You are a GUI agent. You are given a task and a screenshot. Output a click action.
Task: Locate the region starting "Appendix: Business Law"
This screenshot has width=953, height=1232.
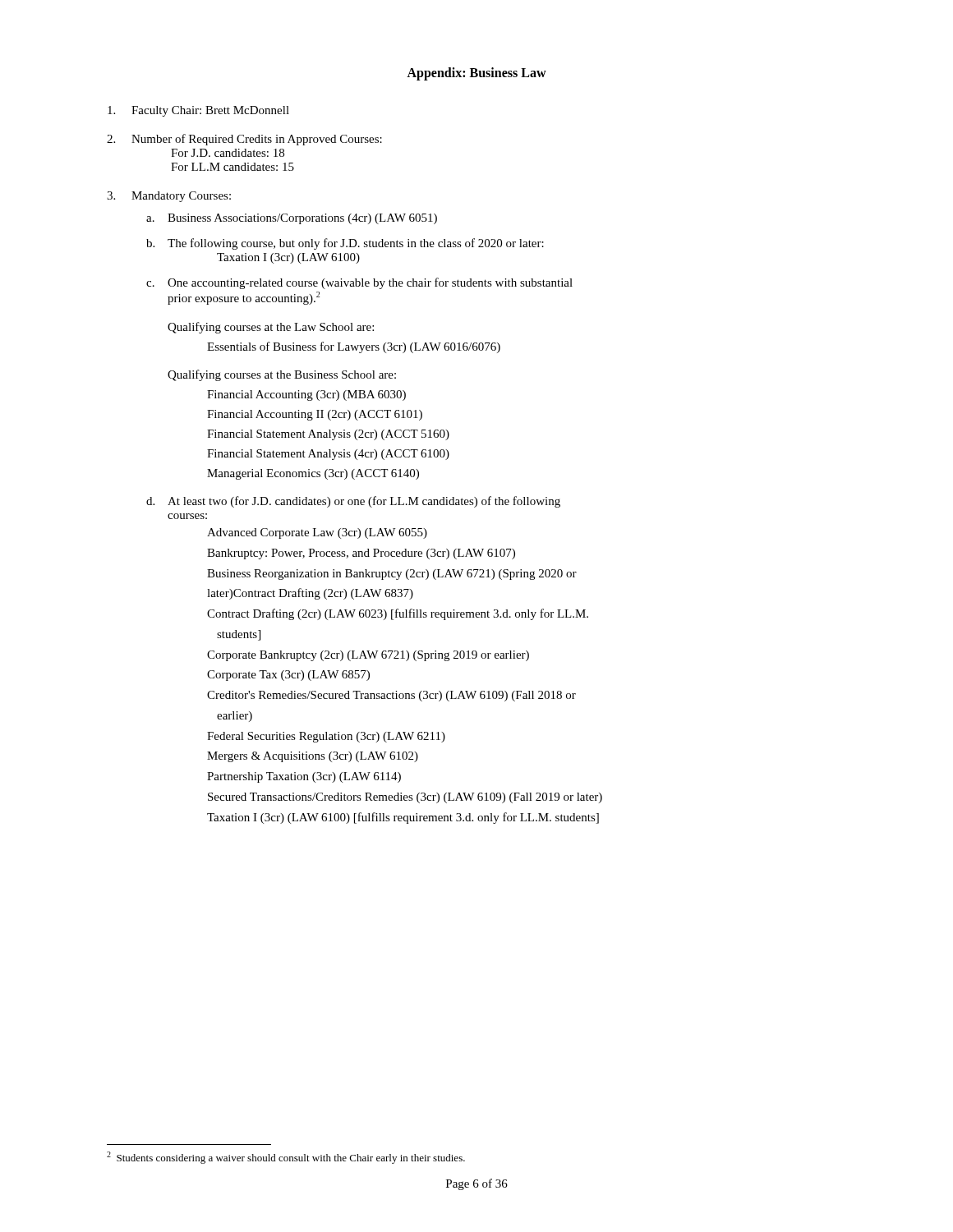[x=476, y=73]
